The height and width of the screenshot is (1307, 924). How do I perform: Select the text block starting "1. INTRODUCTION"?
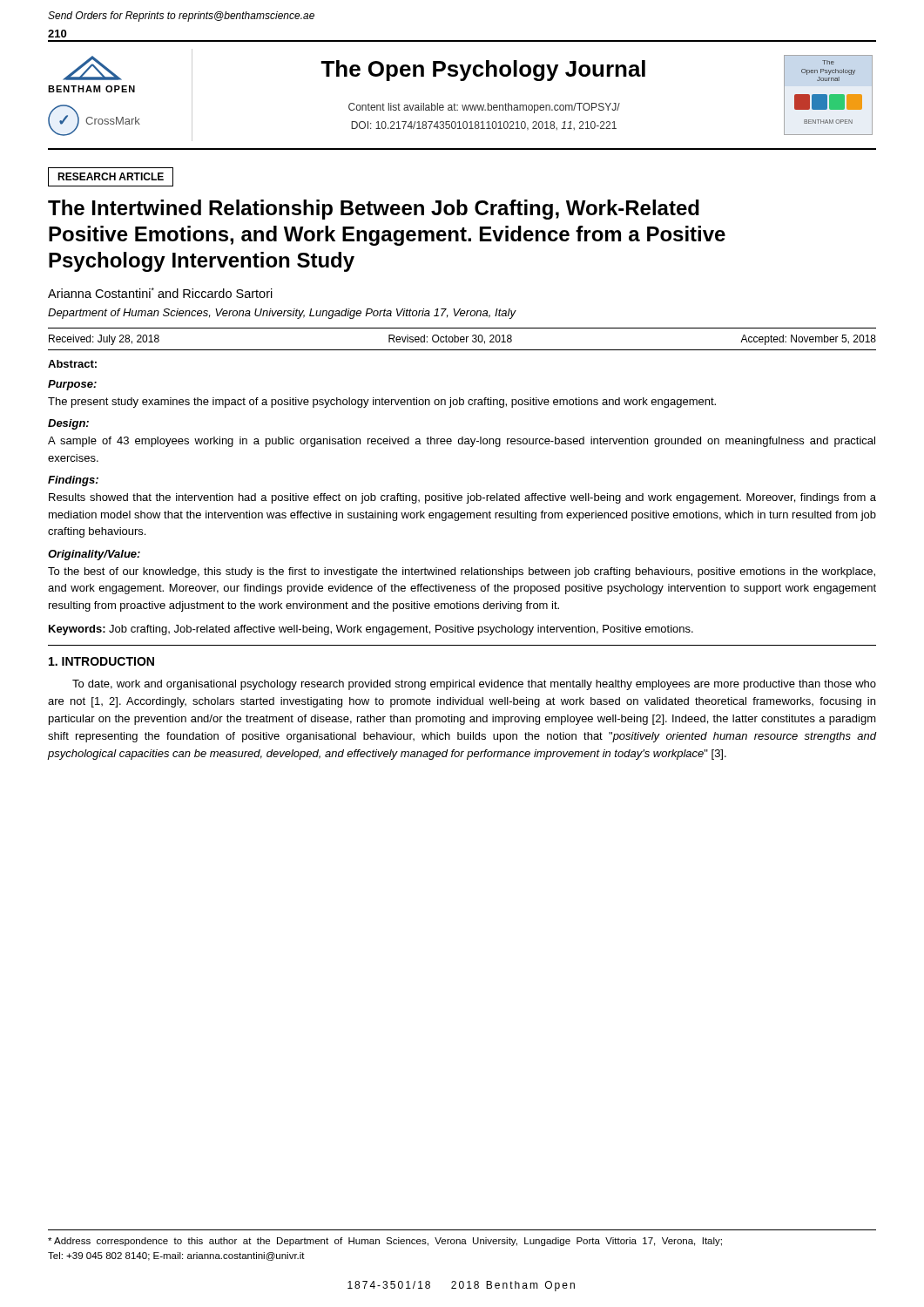tap(101, 661)
